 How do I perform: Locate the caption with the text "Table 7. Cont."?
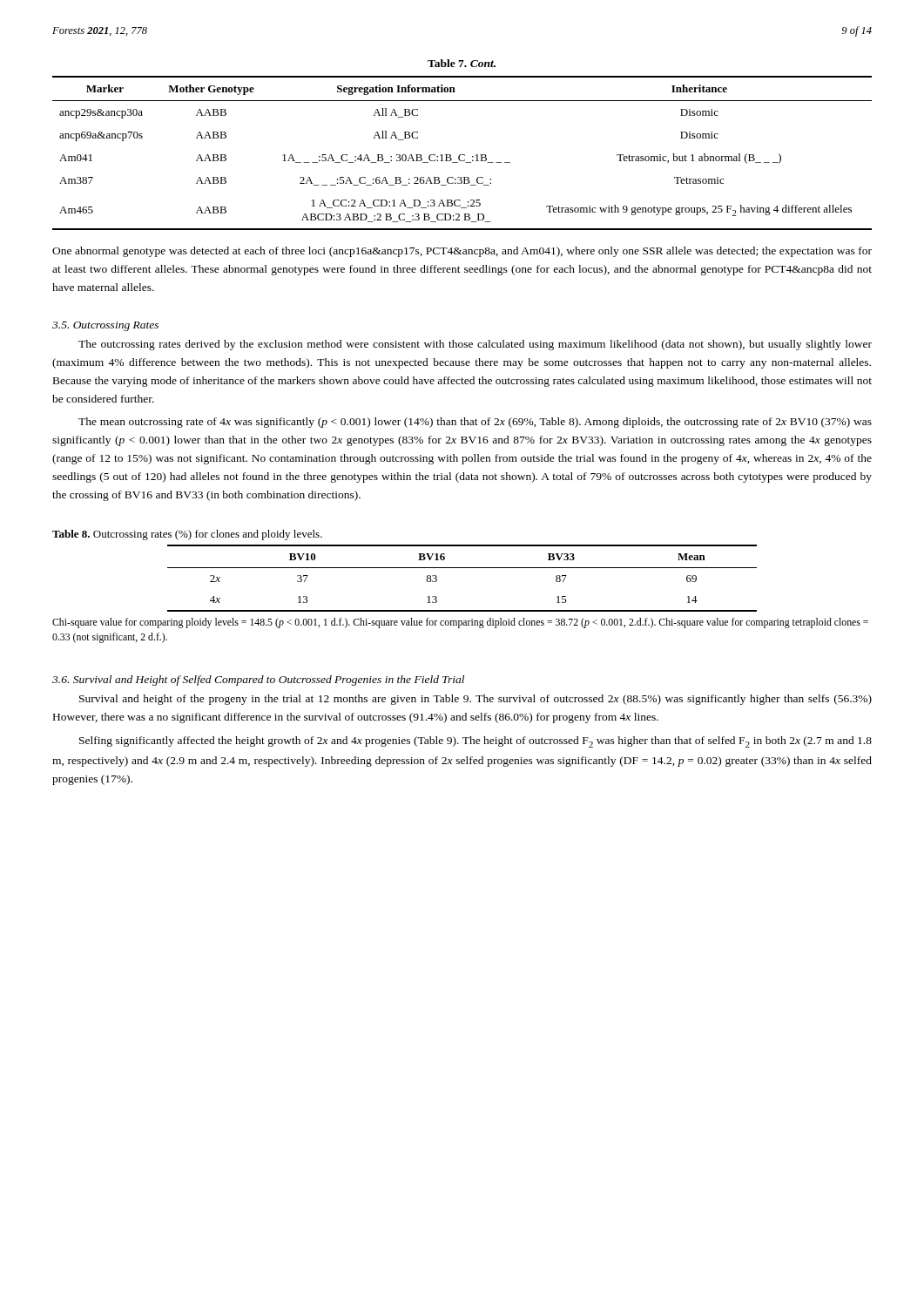pyautogui.click(x=462, y=63)
